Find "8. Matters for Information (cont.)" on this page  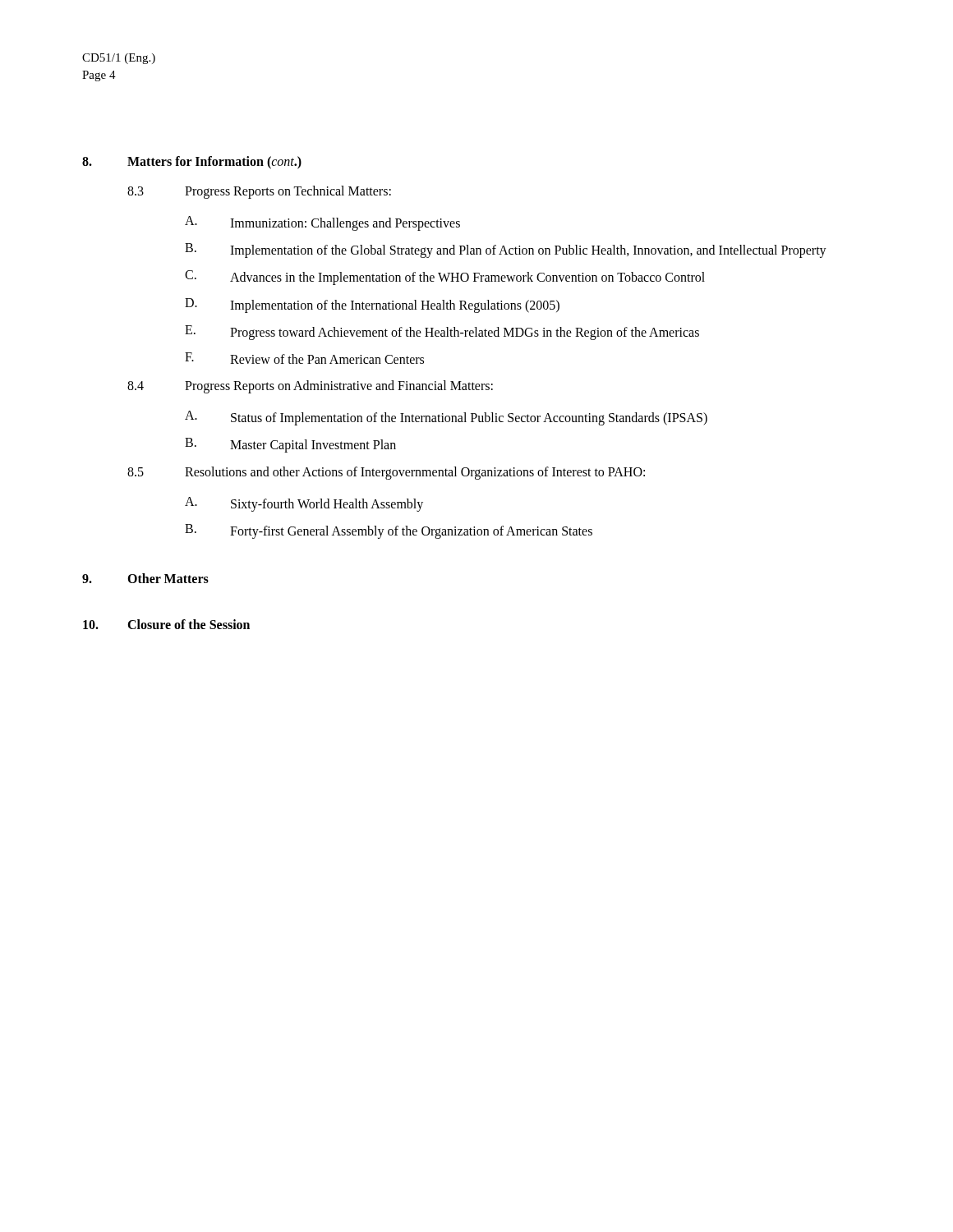click(x=192, y=162)
